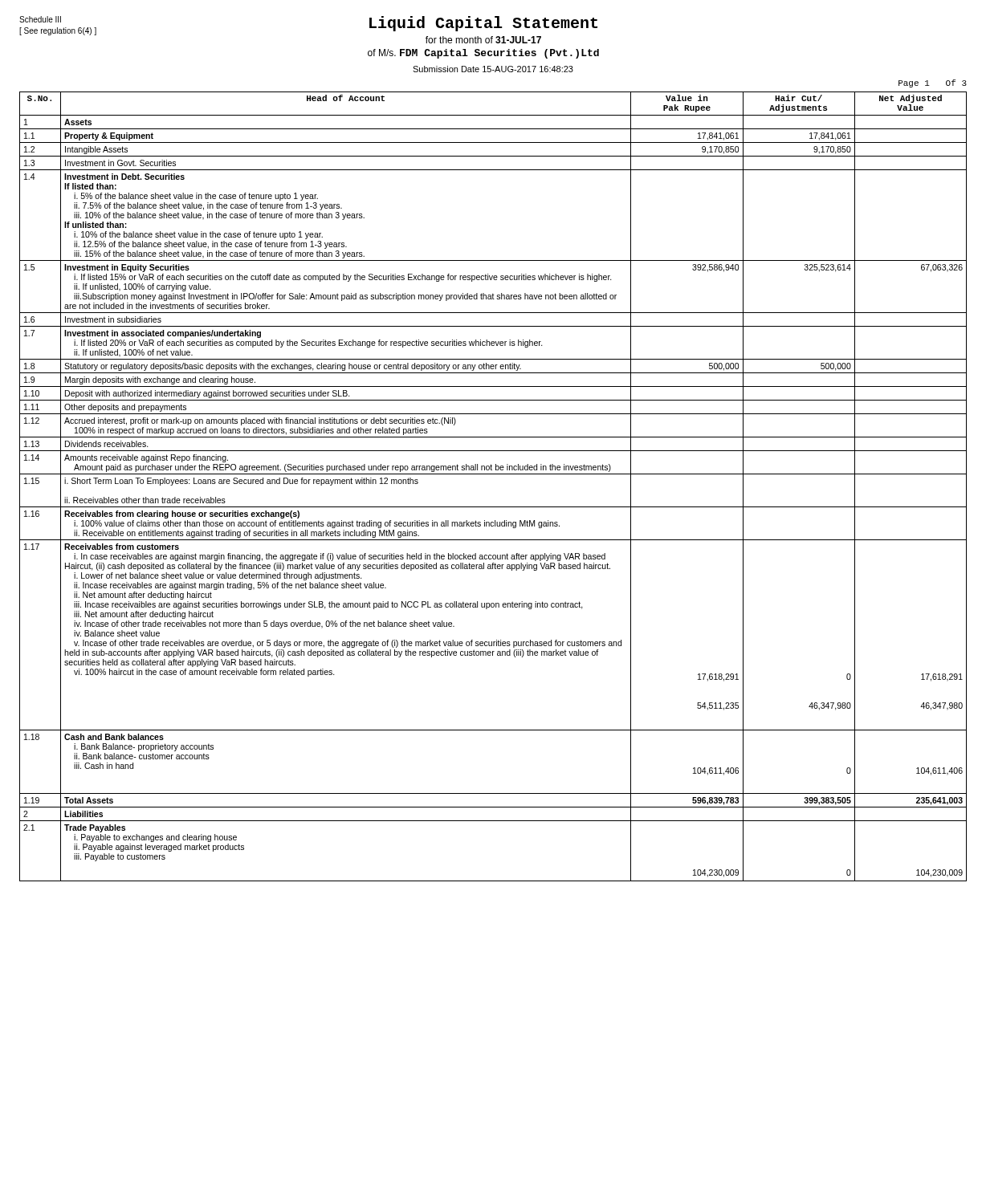Select the text block that says "Submission Date 15-AUG-2017"

(x=493, y=69)
